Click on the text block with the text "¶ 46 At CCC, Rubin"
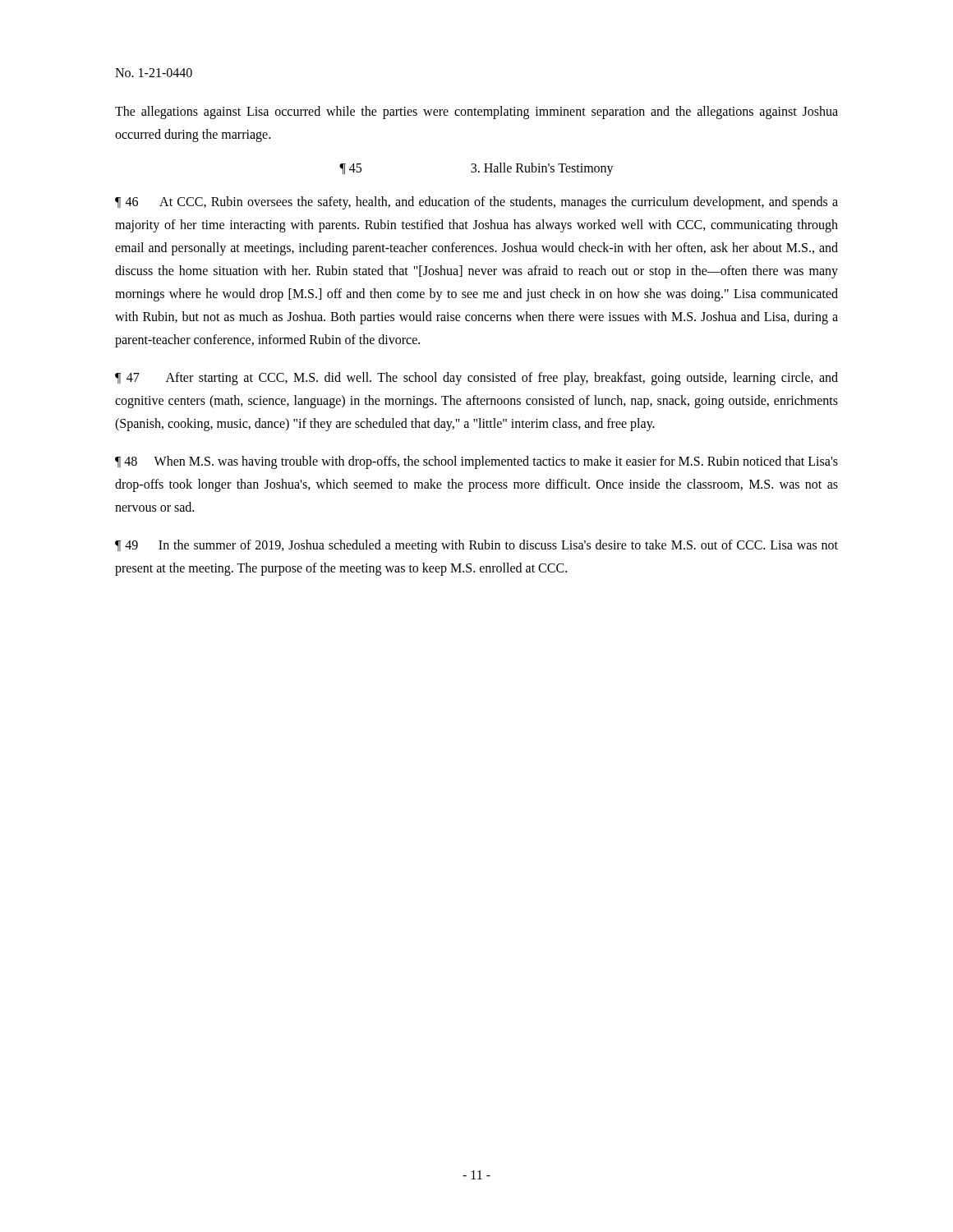The height and width of the screenshot is (1232, 953). click(x=476, y=271)
